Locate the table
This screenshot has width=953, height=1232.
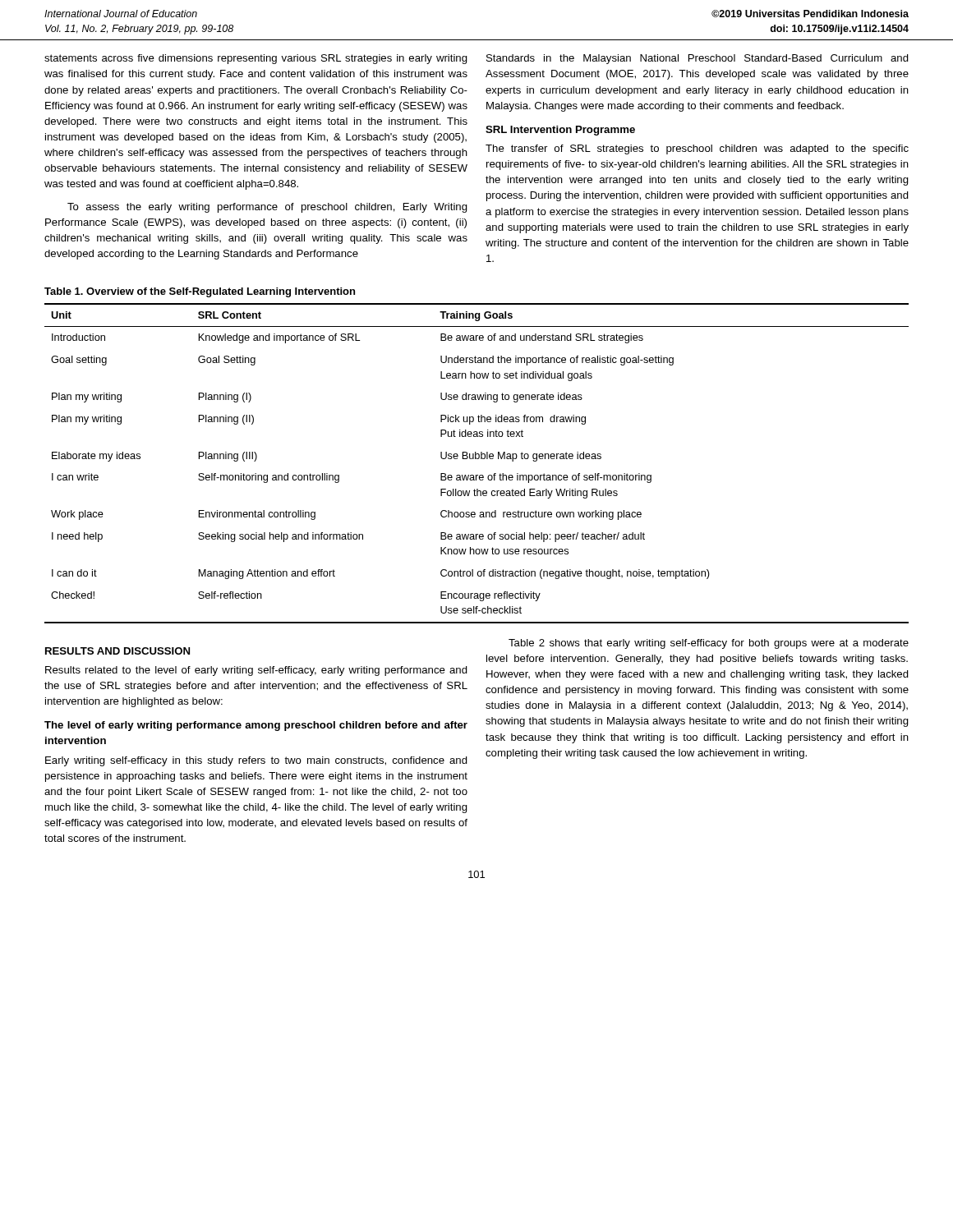(x=476, y=463)
